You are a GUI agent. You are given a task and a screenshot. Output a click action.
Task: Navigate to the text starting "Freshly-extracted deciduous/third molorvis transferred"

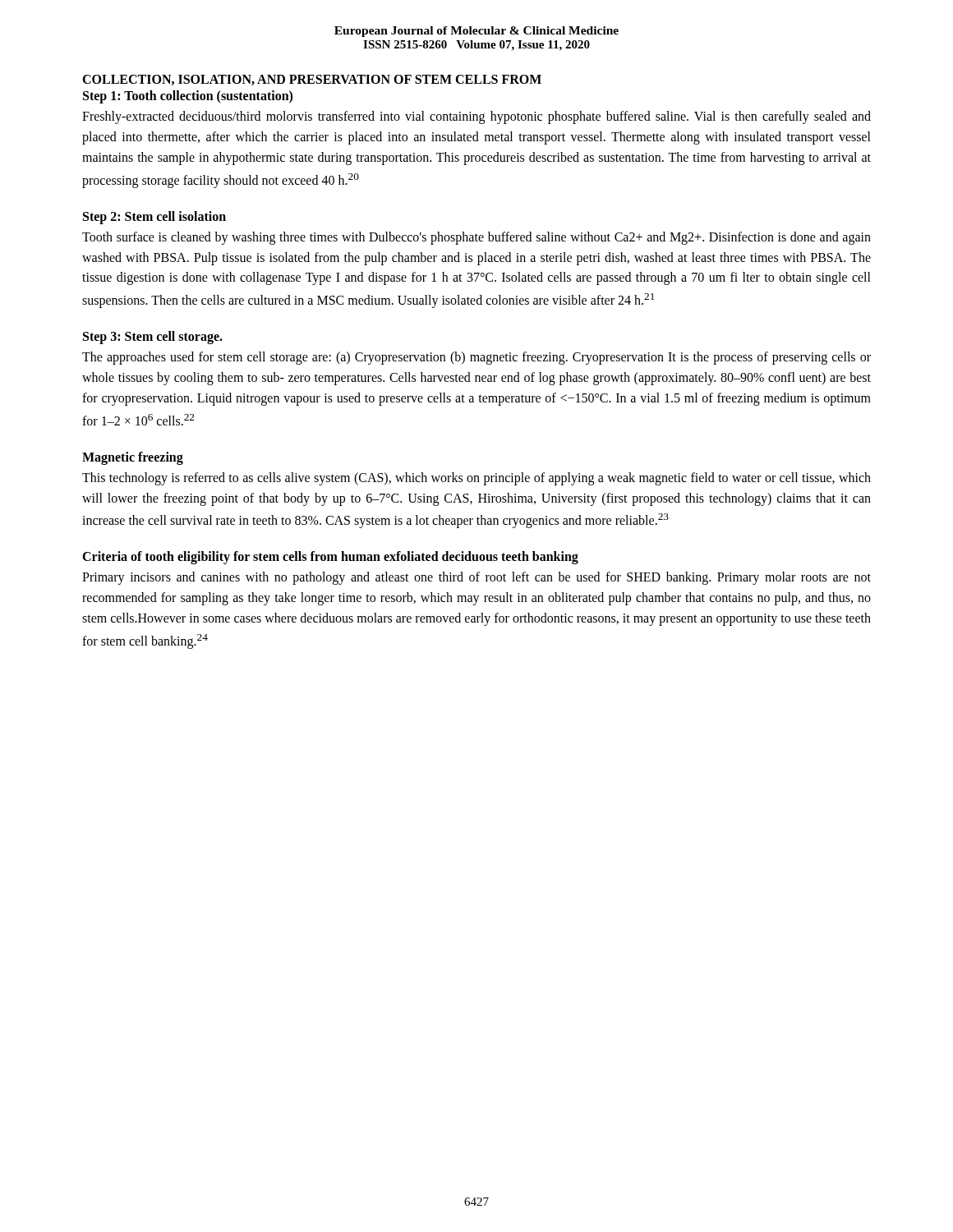point(476,148)
